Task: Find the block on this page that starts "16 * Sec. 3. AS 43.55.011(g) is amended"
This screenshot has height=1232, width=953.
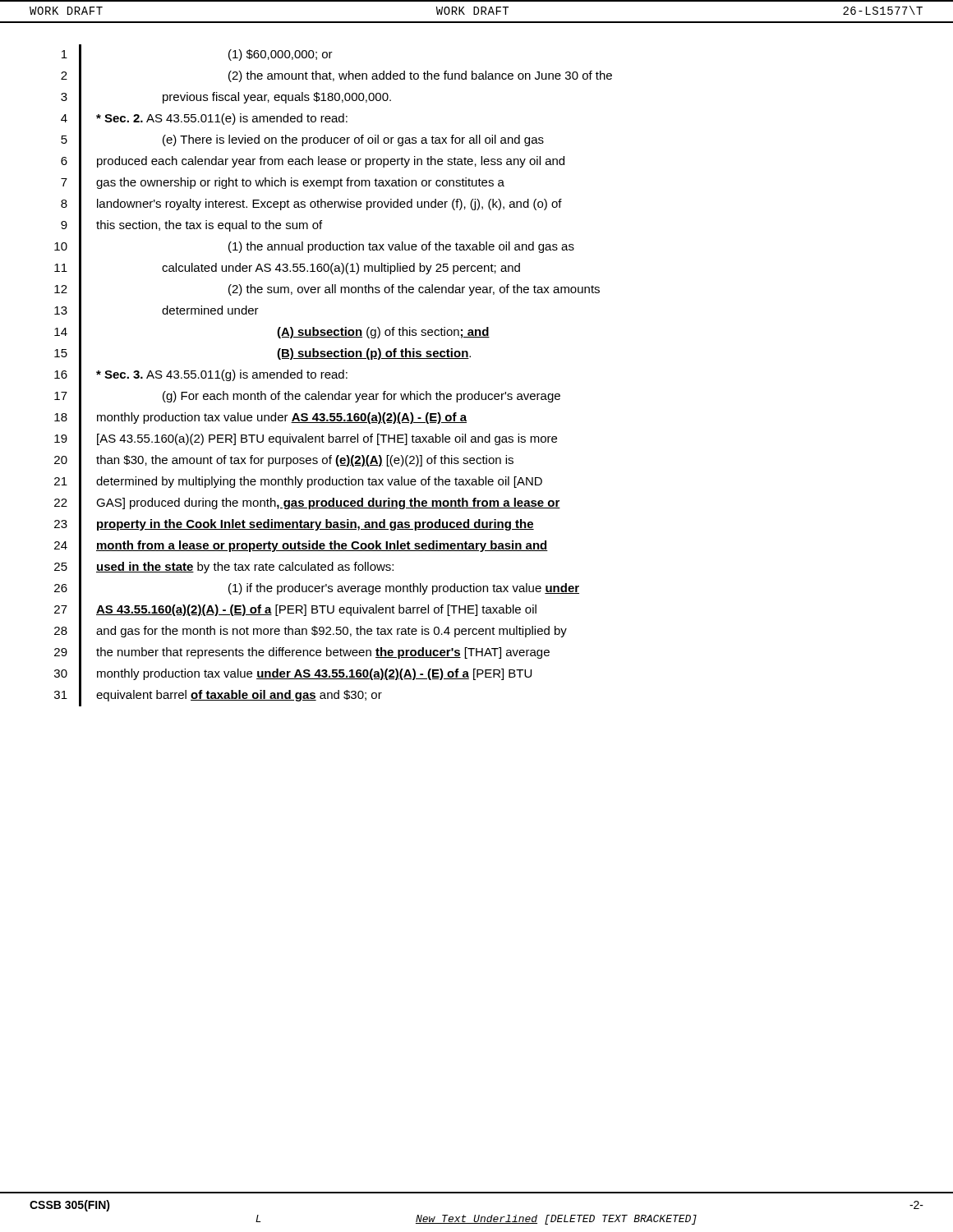Action: [x=201, y=375]
